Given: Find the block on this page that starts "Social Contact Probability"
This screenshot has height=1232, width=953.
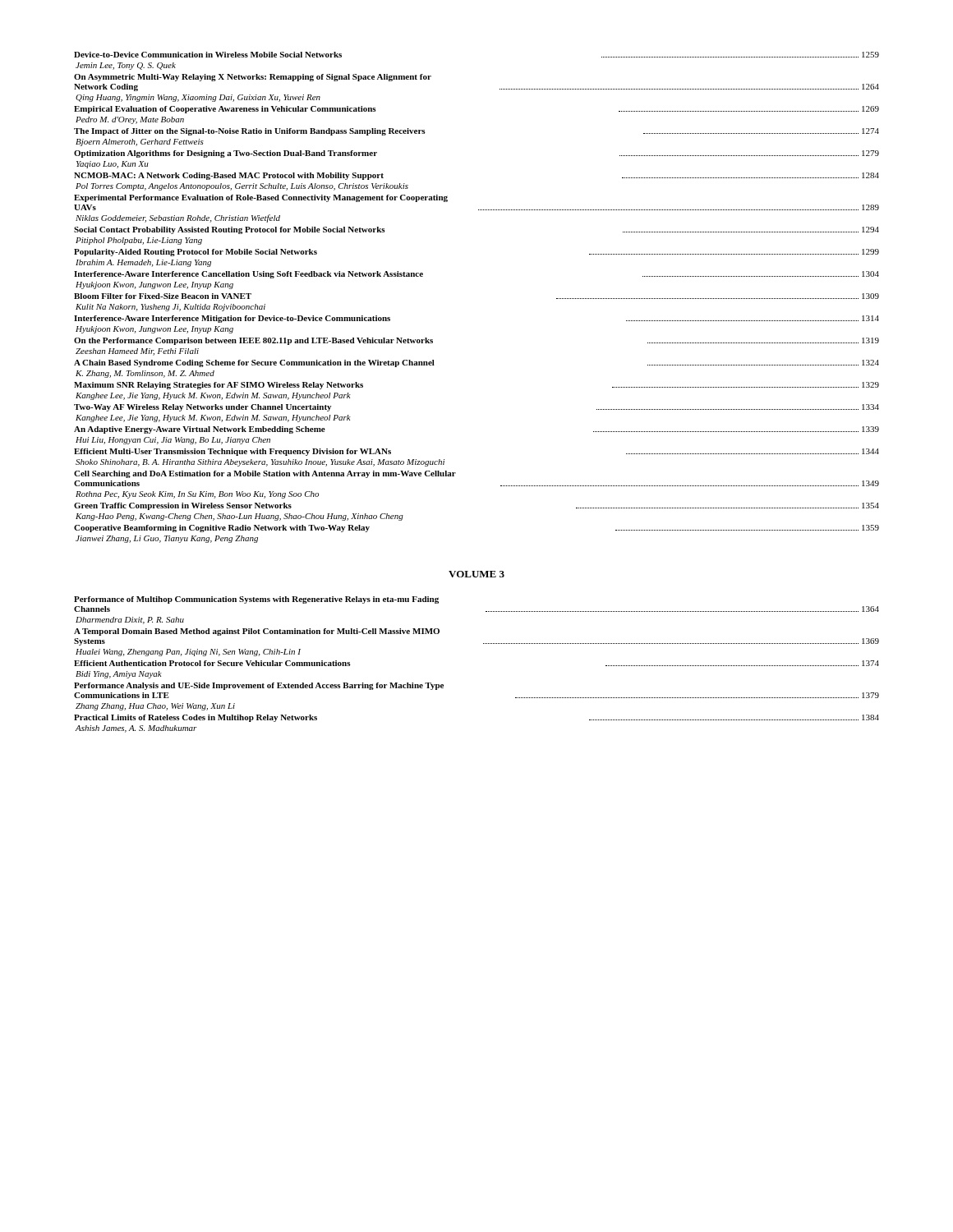Looking at the screenshot, I should [235, 230].
